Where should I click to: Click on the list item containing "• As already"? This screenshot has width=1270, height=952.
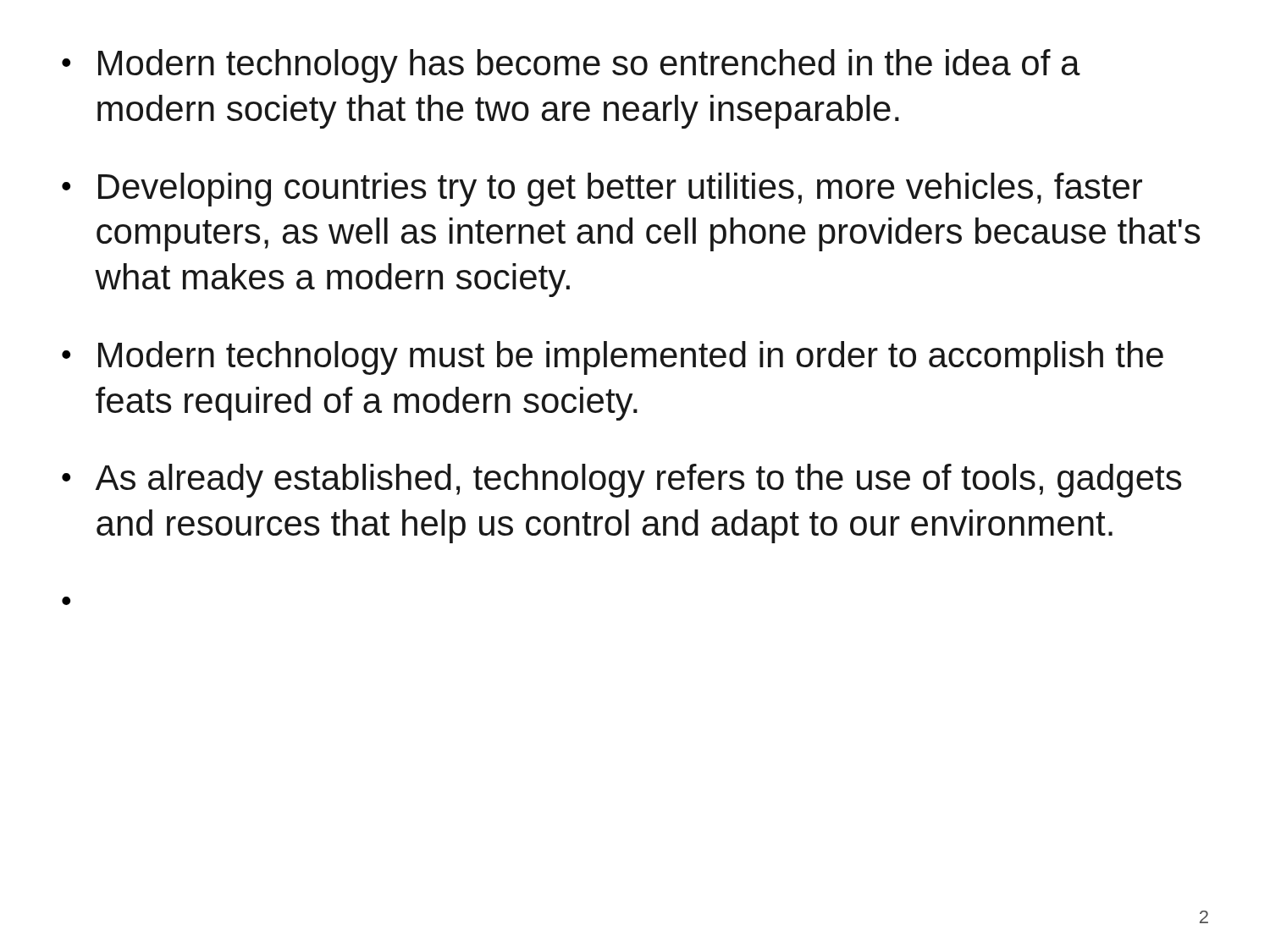(635, 501)
